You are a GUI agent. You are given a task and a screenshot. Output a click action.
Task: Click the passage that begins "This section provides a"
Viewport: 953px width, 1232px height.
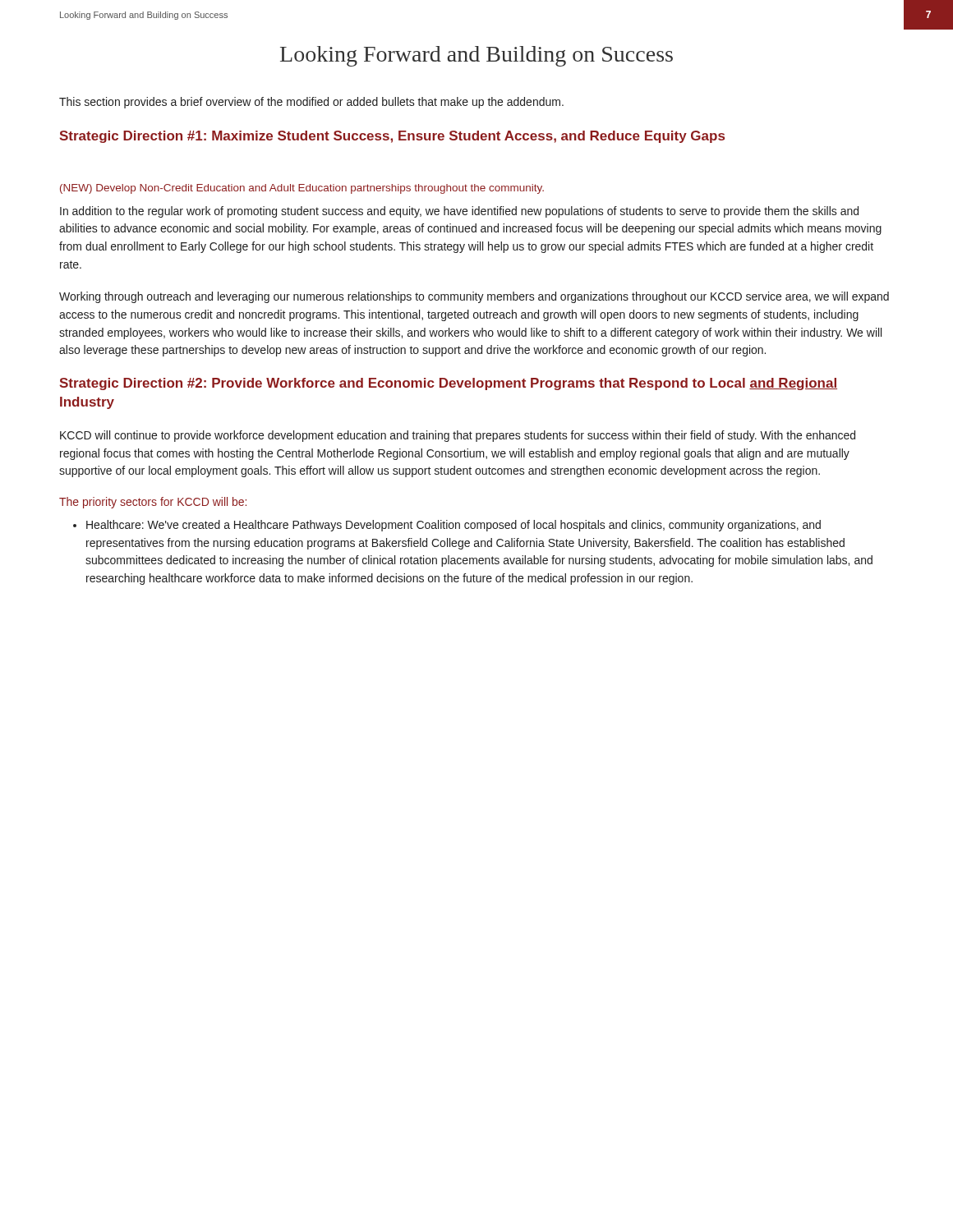tap(476, 102)
